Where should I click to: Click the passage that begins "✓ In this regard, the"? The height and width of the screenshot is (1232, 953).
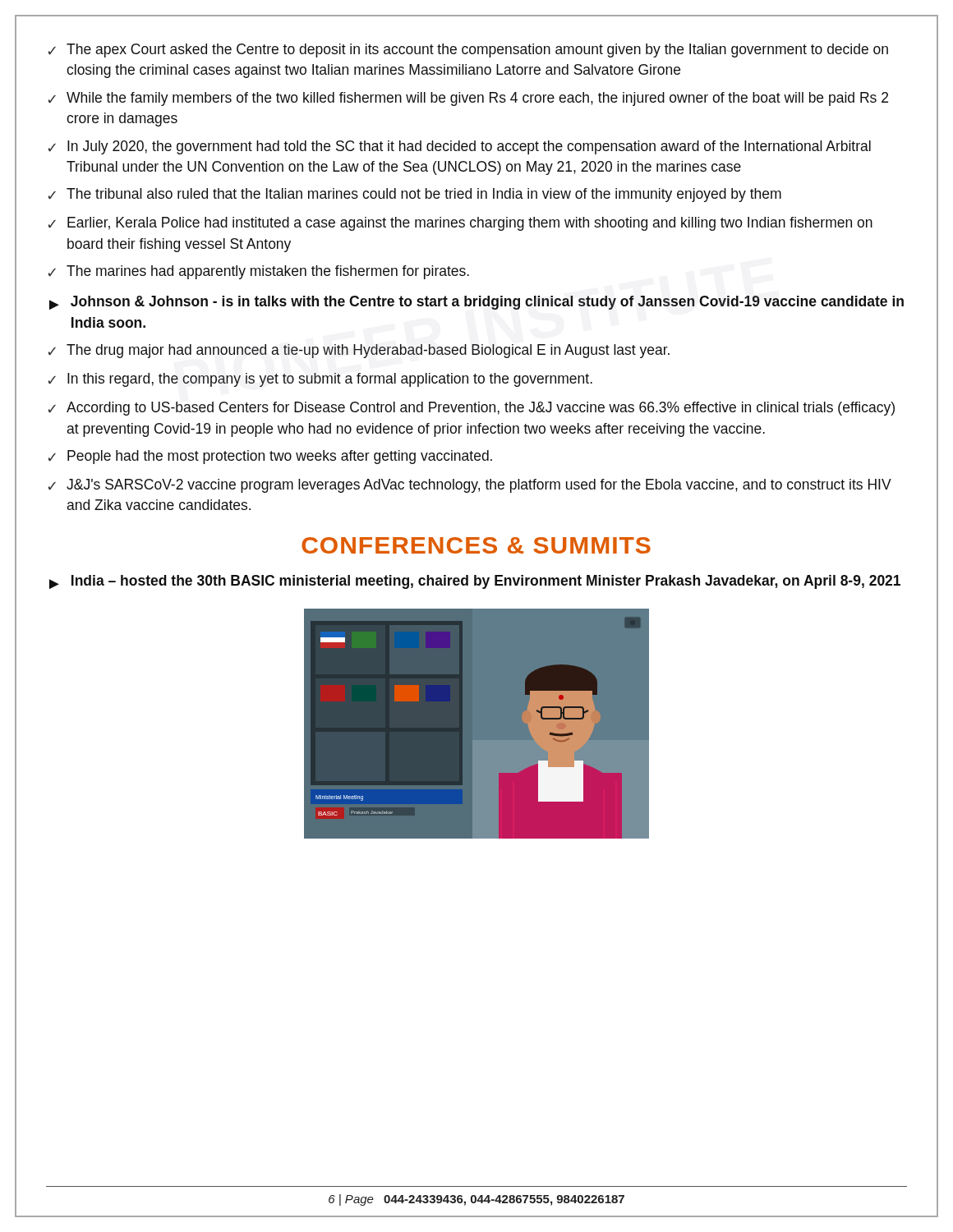[476, 380]
